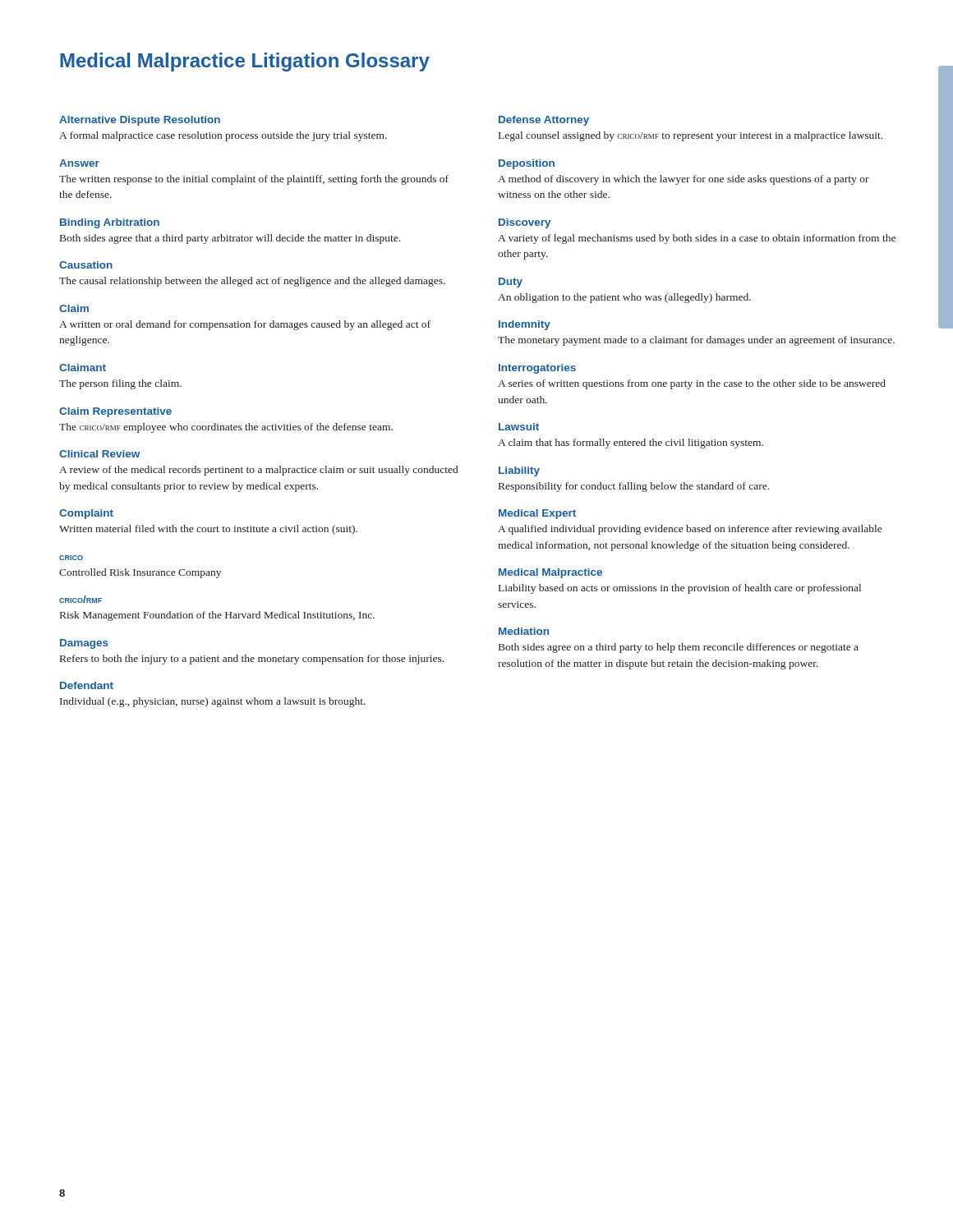Locate the passage starting "Damages Refers to both the injury to a"
Screen dimensions: 1232x953
pos(259,651)
